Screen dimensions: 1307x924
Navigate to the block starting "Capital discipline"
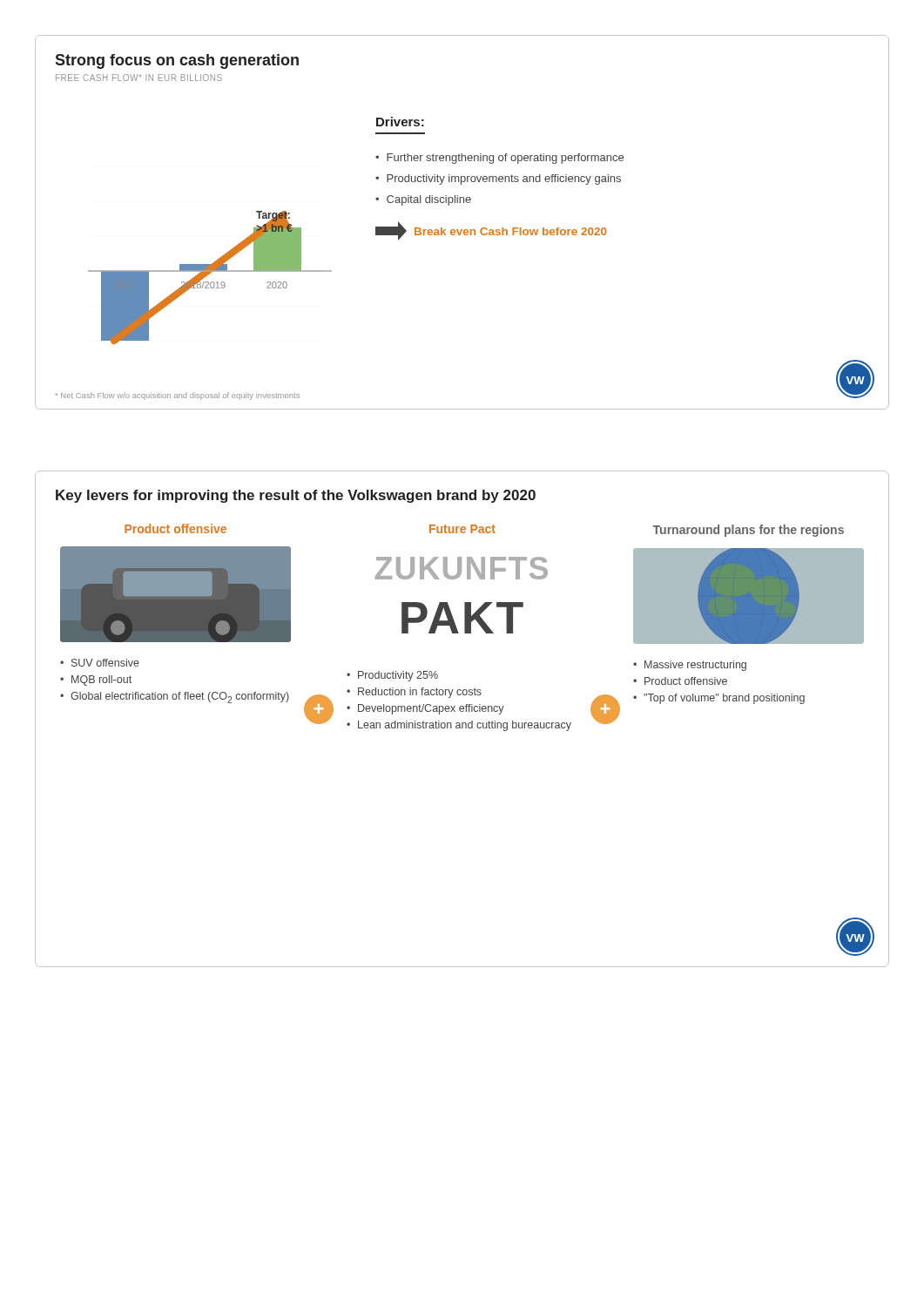coord(429,199)
